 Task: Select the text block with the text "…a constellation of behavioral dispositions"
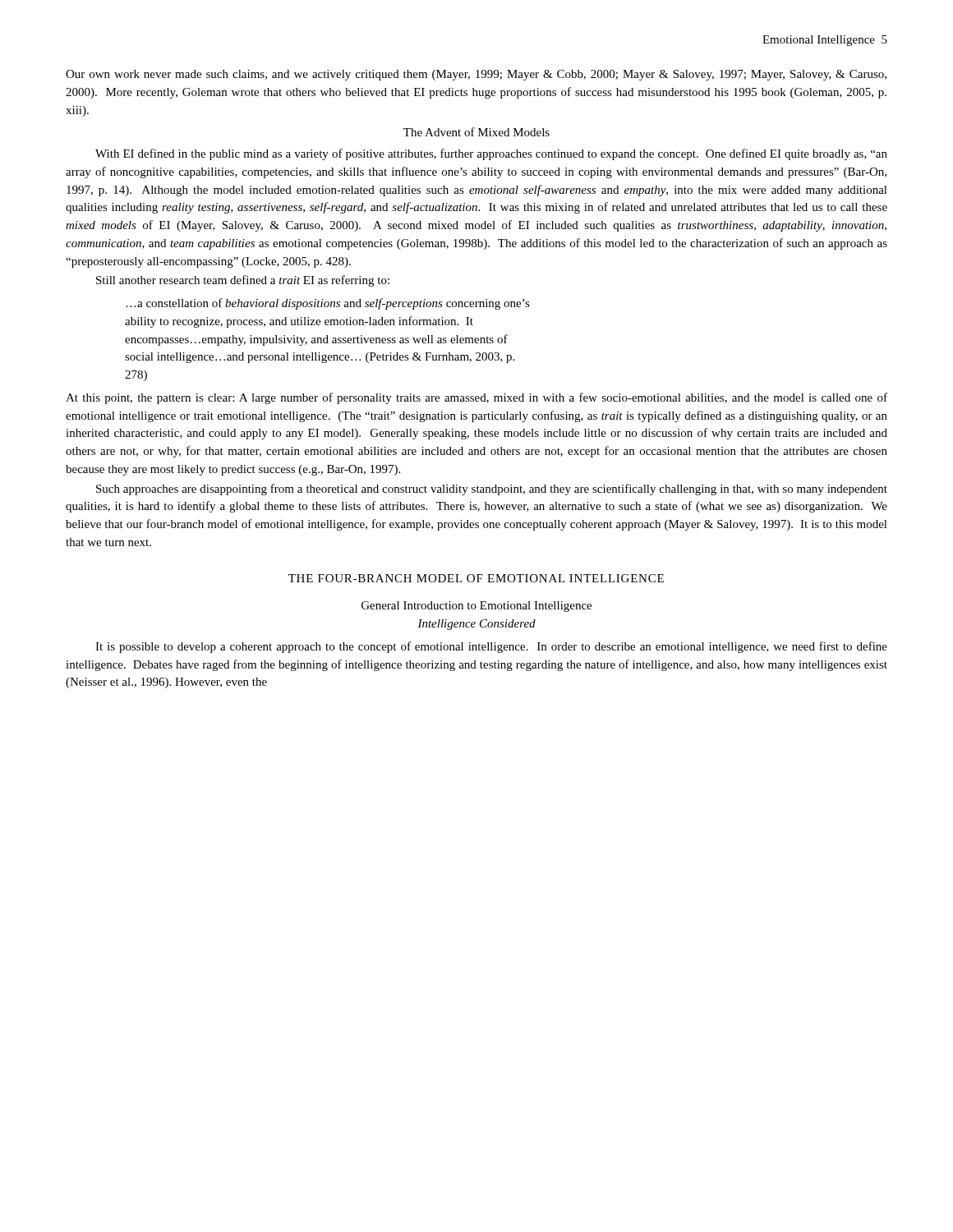(x=506, y=339)
